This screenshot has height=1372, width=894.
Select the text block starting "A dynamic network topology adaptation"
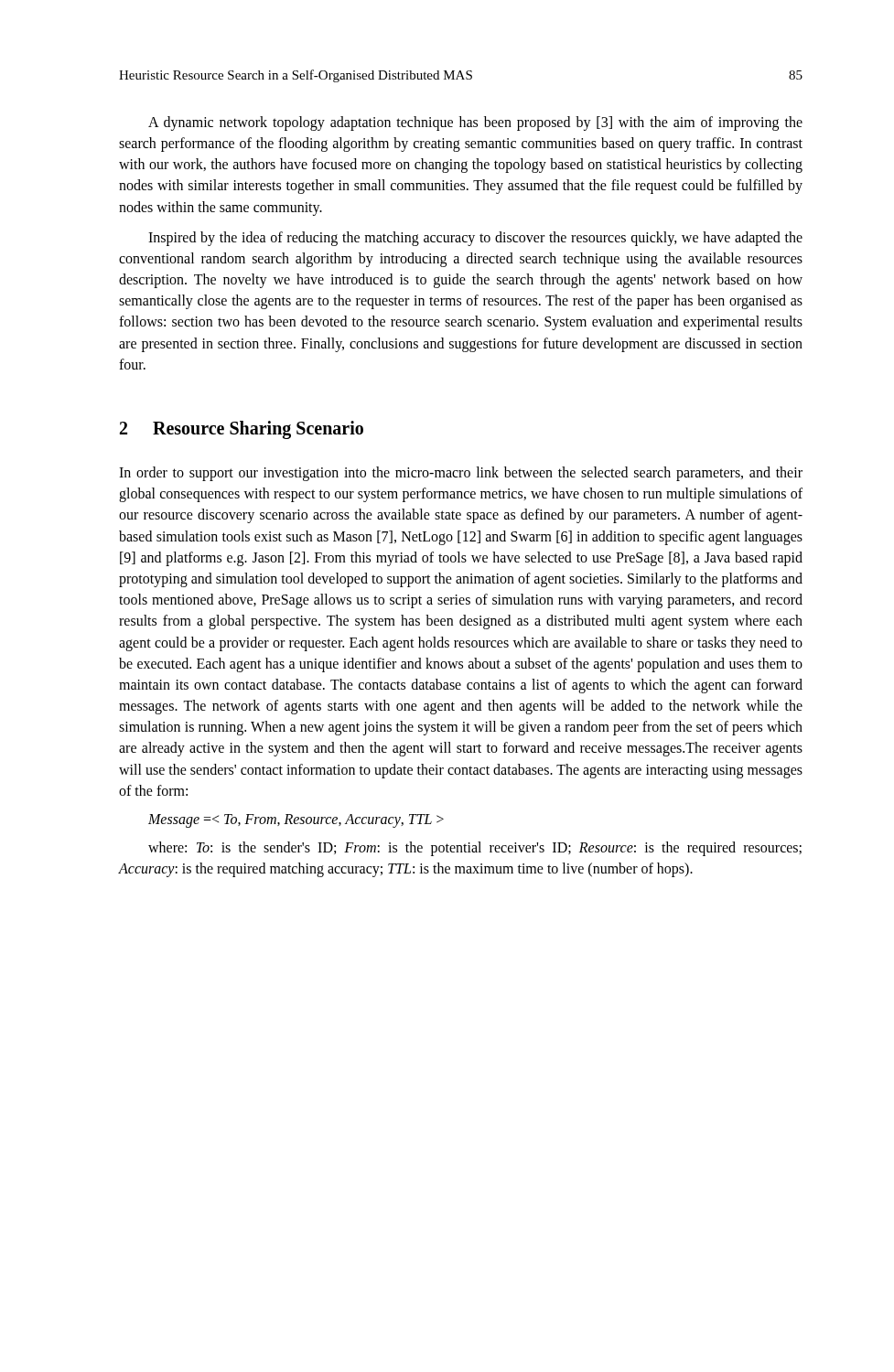[x=461, y=164]
